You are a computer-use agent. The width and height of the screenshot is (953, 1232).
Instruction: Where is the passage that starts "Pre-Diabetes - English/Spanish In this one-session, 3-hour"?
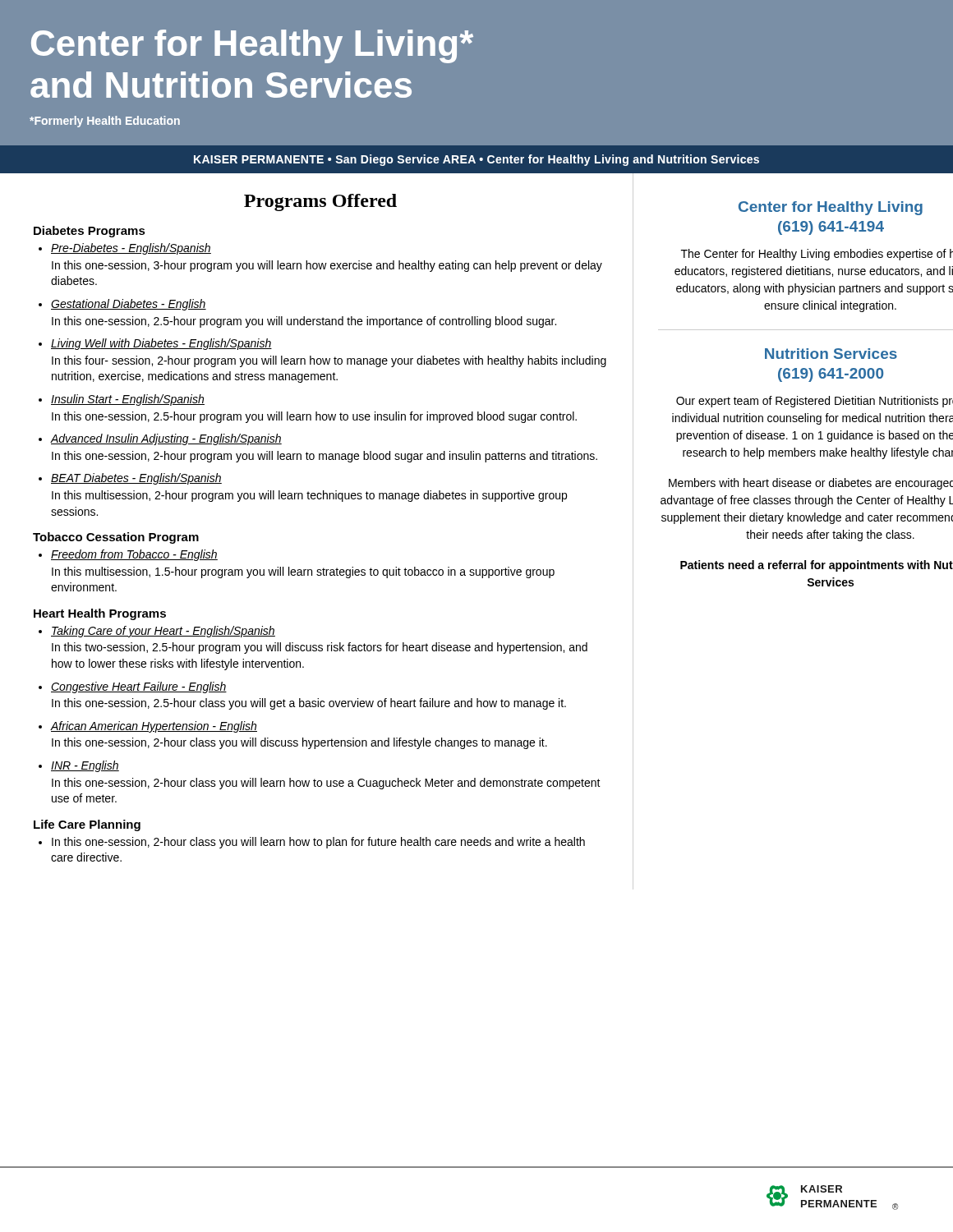329,266
